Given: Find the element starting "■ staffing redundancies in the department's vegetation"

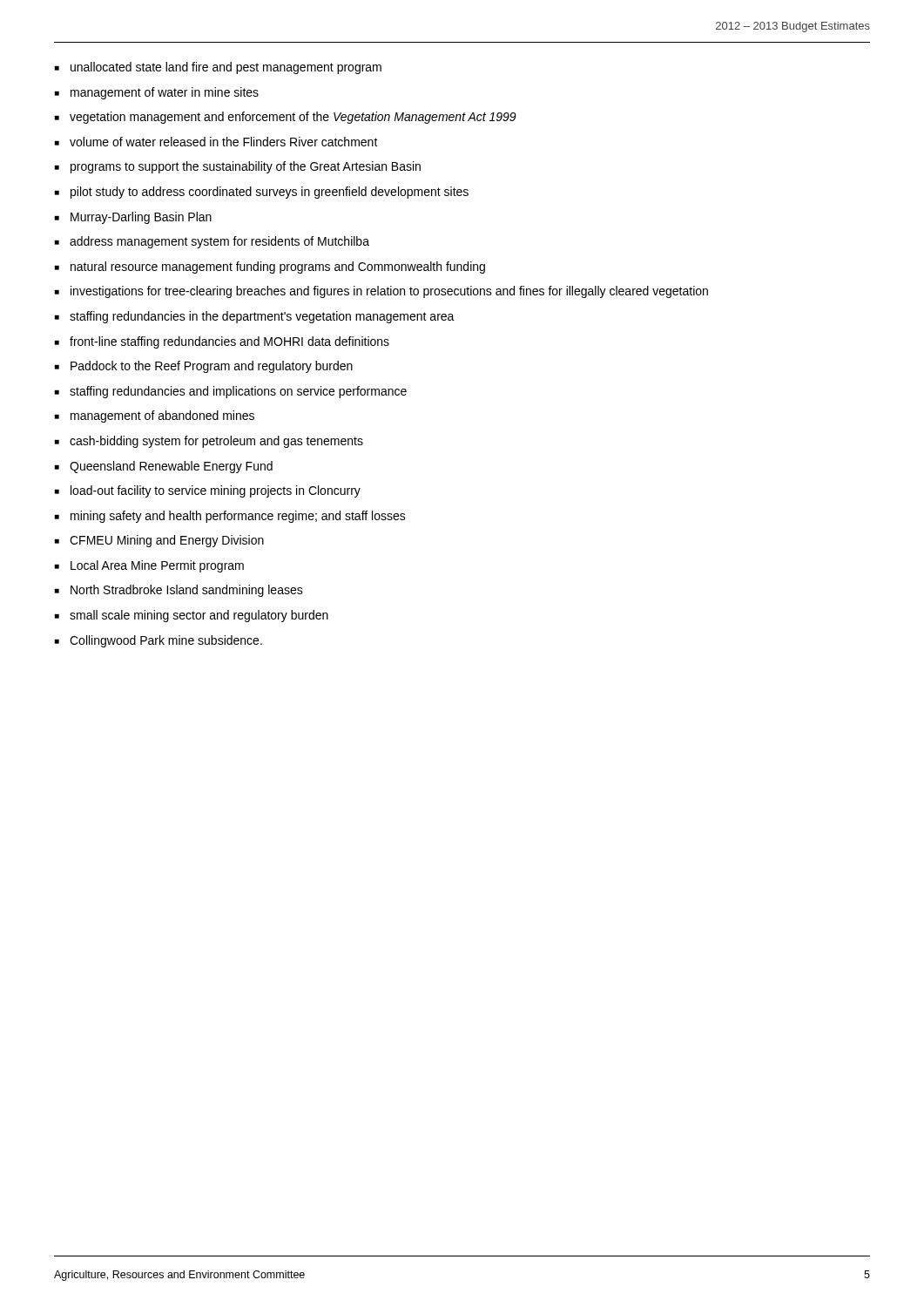Looking at the screenshot, I should tap(462, 317).
